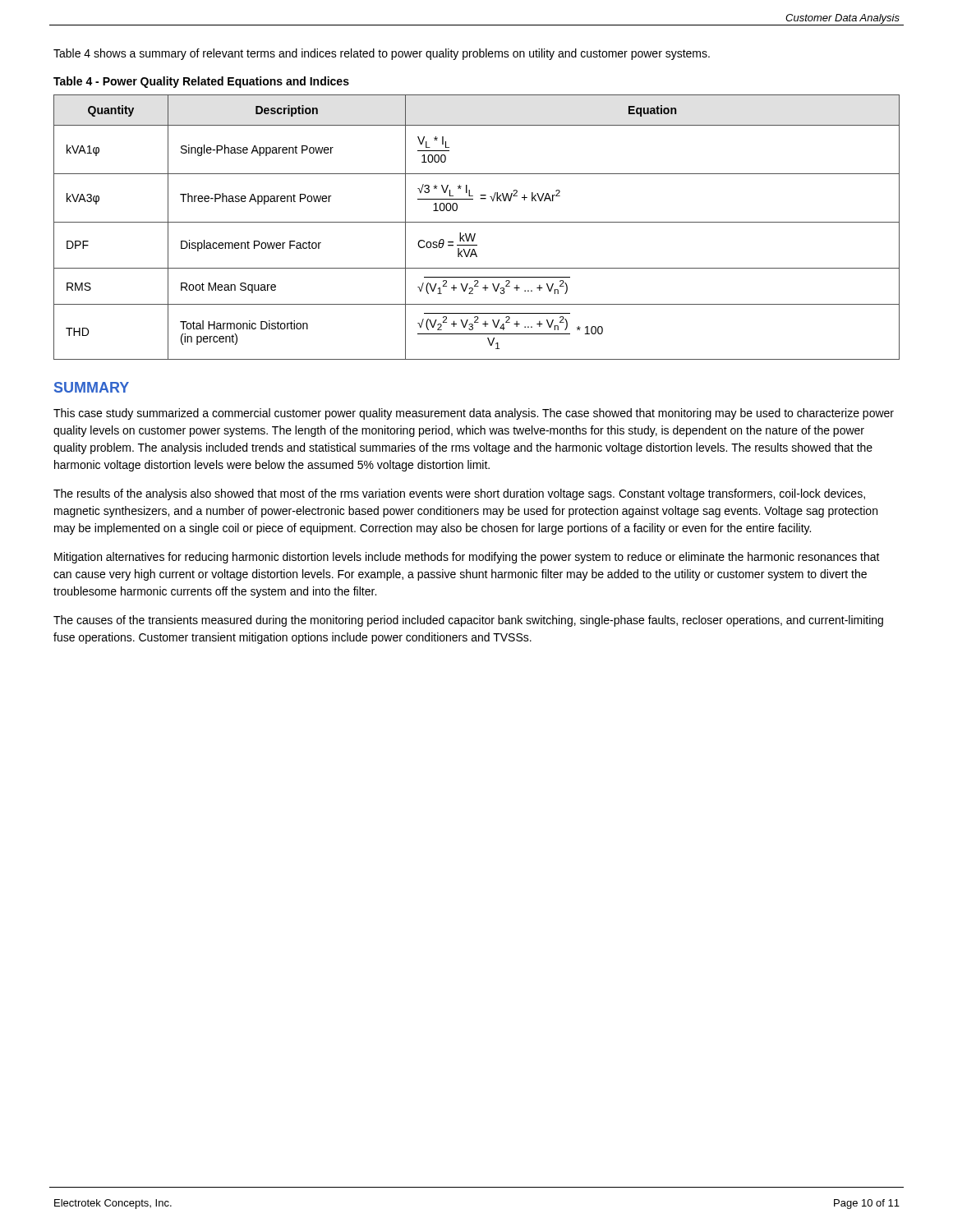
Task: Find the text block containing "The causes of the transients measured"
Action: 469,628
